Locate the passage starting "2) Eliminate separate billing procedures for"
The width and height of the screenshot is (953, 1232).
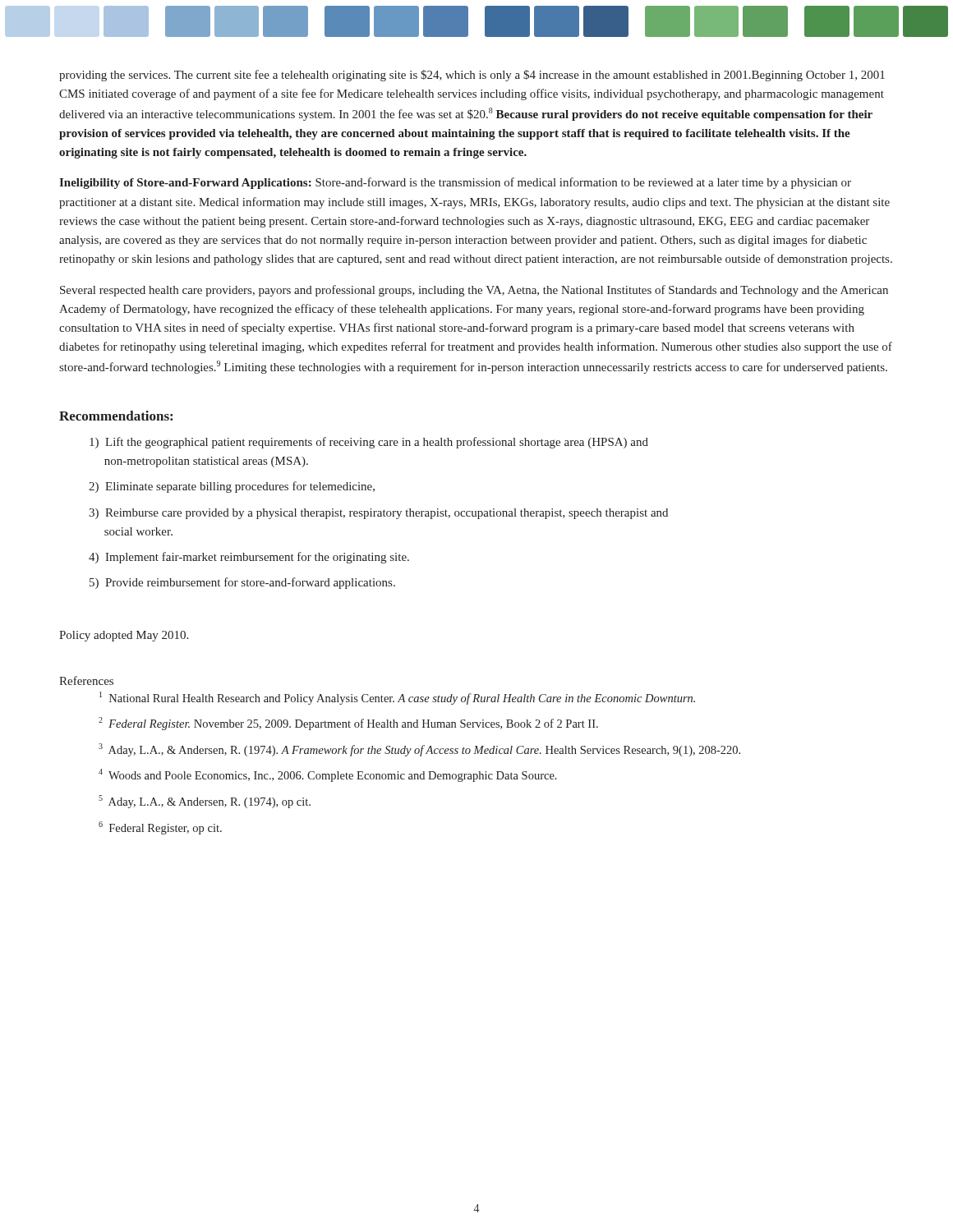coord(232,486)
